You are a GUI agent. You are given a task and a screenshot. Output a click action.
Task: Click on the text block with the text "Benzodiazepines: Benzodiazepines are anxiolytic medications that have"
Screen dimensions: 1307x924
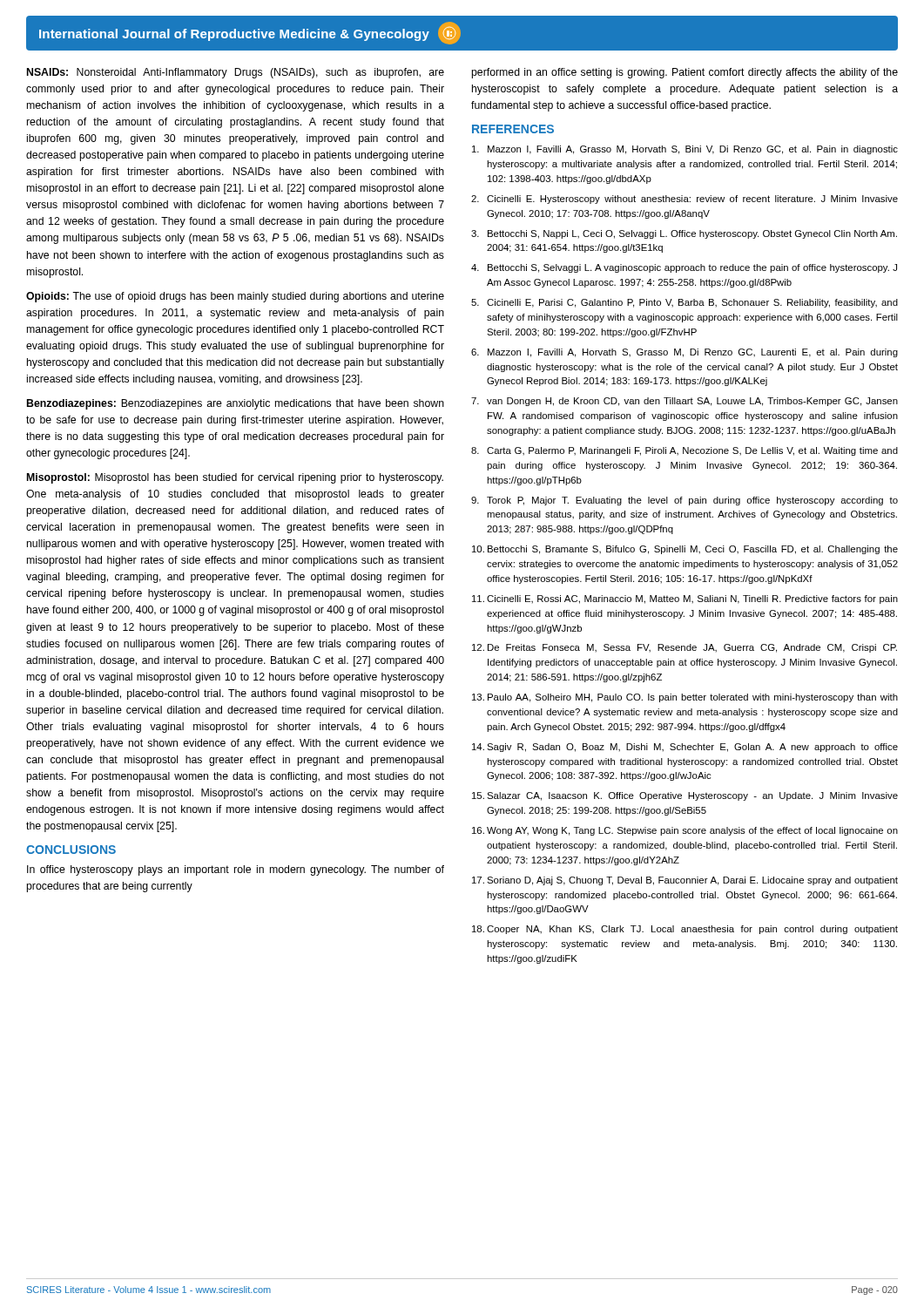click(235, 429)
